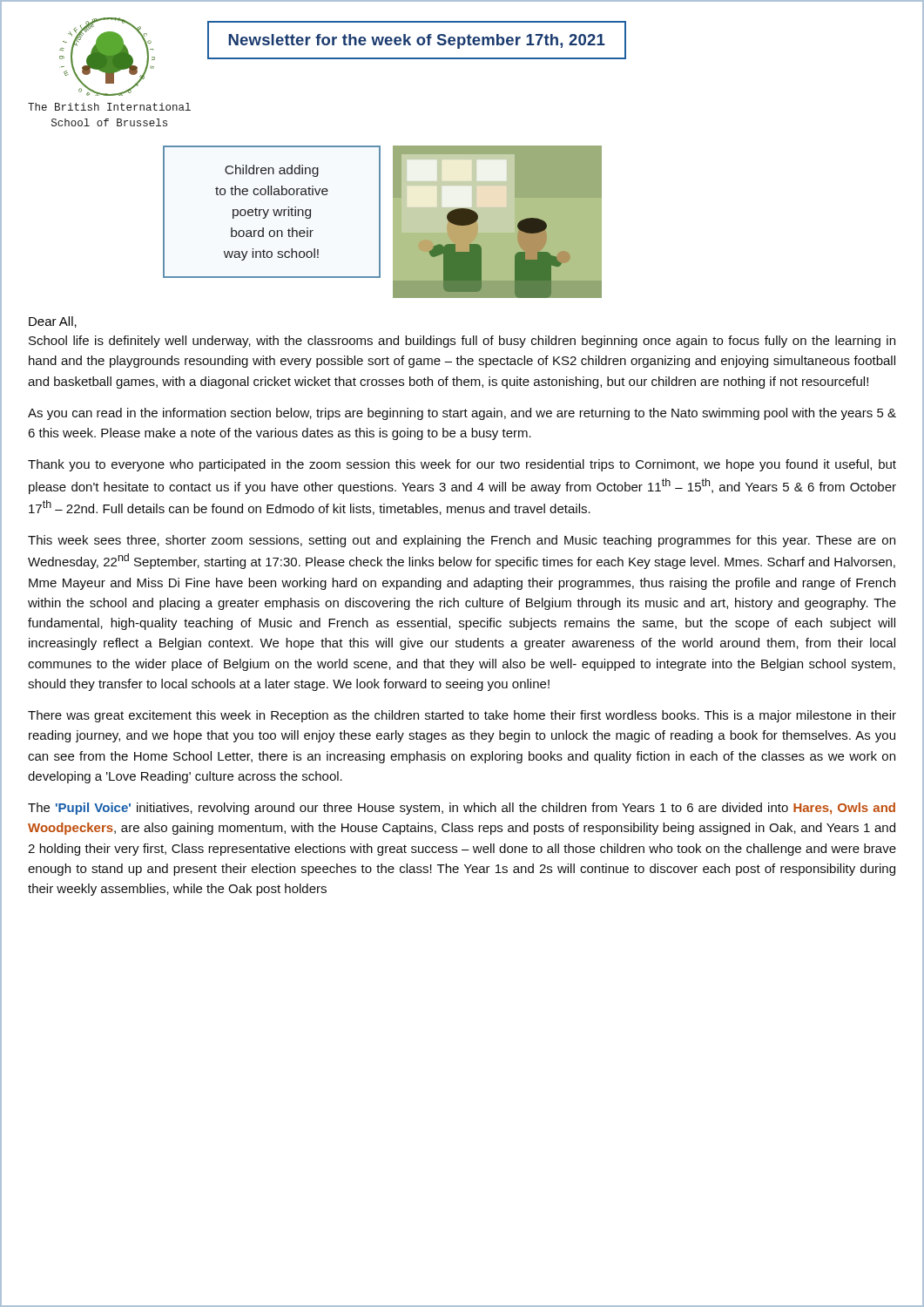The height and width of the screenshot is (1307, 924).
Task: Select the caption with the text "Children addingto the collaborativepoetry"
Action: tap(272, 211)
